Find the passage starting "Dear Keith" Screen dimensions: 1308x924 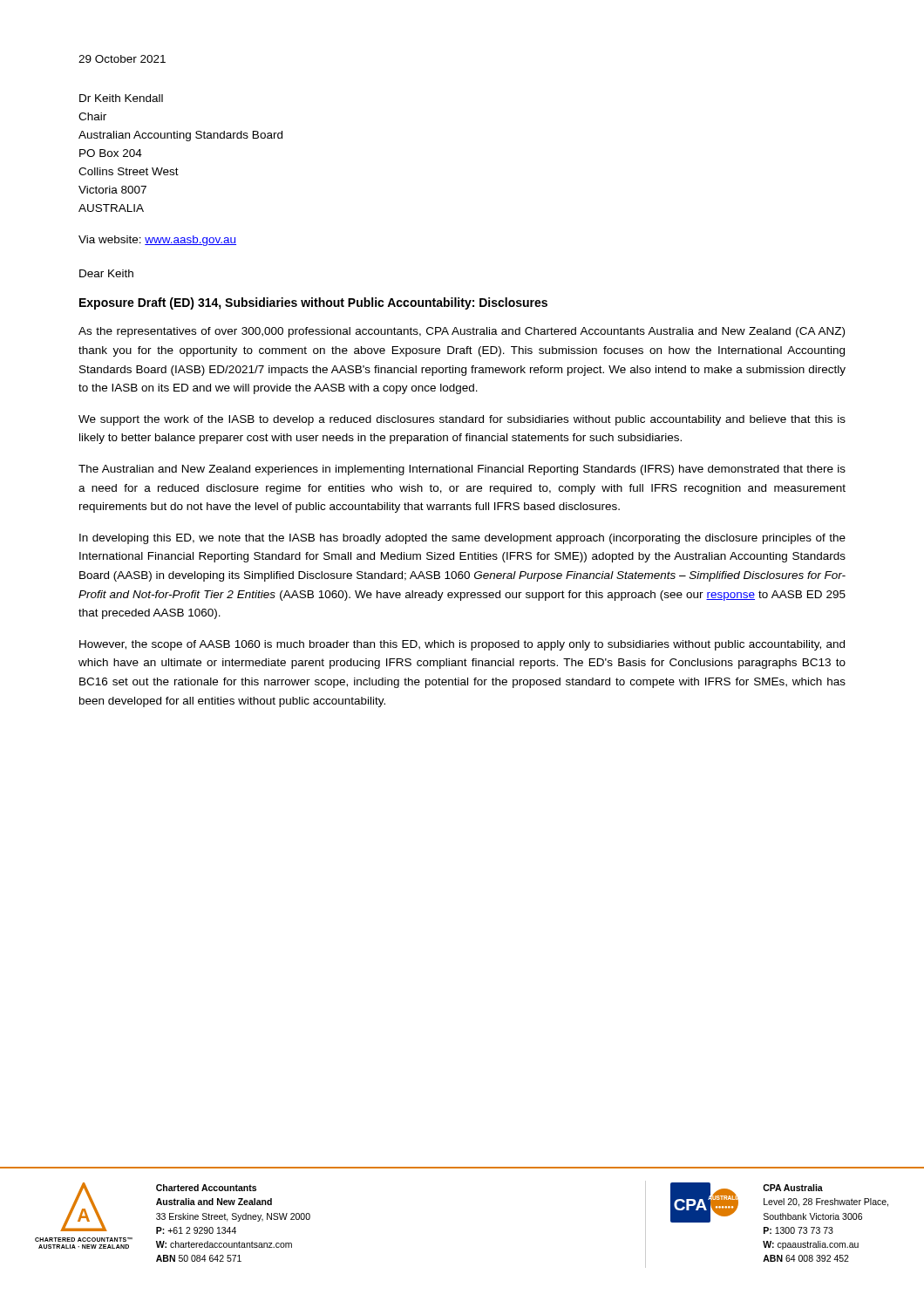[x=106, y=274]
